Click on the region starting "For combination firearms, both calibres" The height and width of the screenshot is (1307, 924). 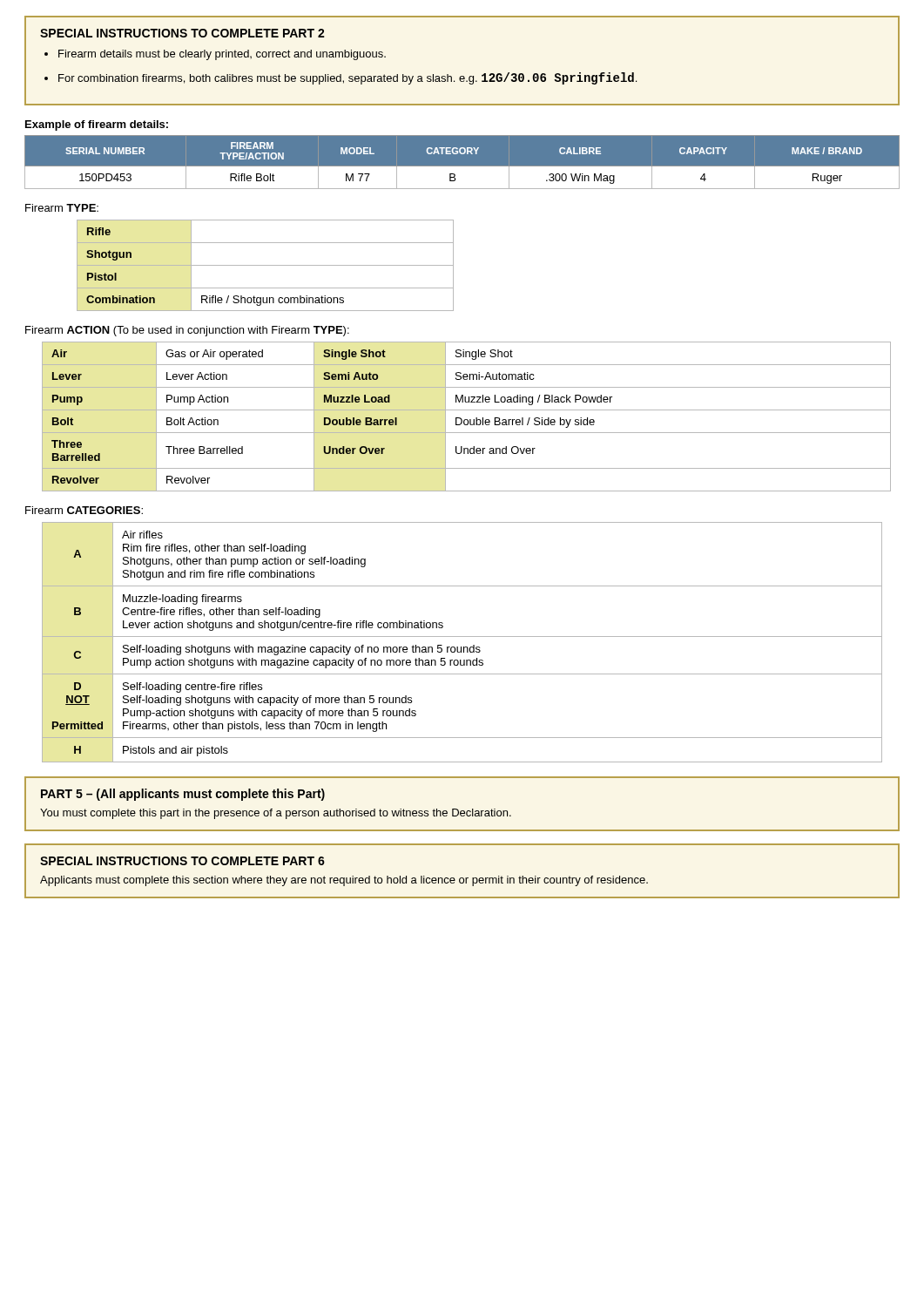pos(348,78)
